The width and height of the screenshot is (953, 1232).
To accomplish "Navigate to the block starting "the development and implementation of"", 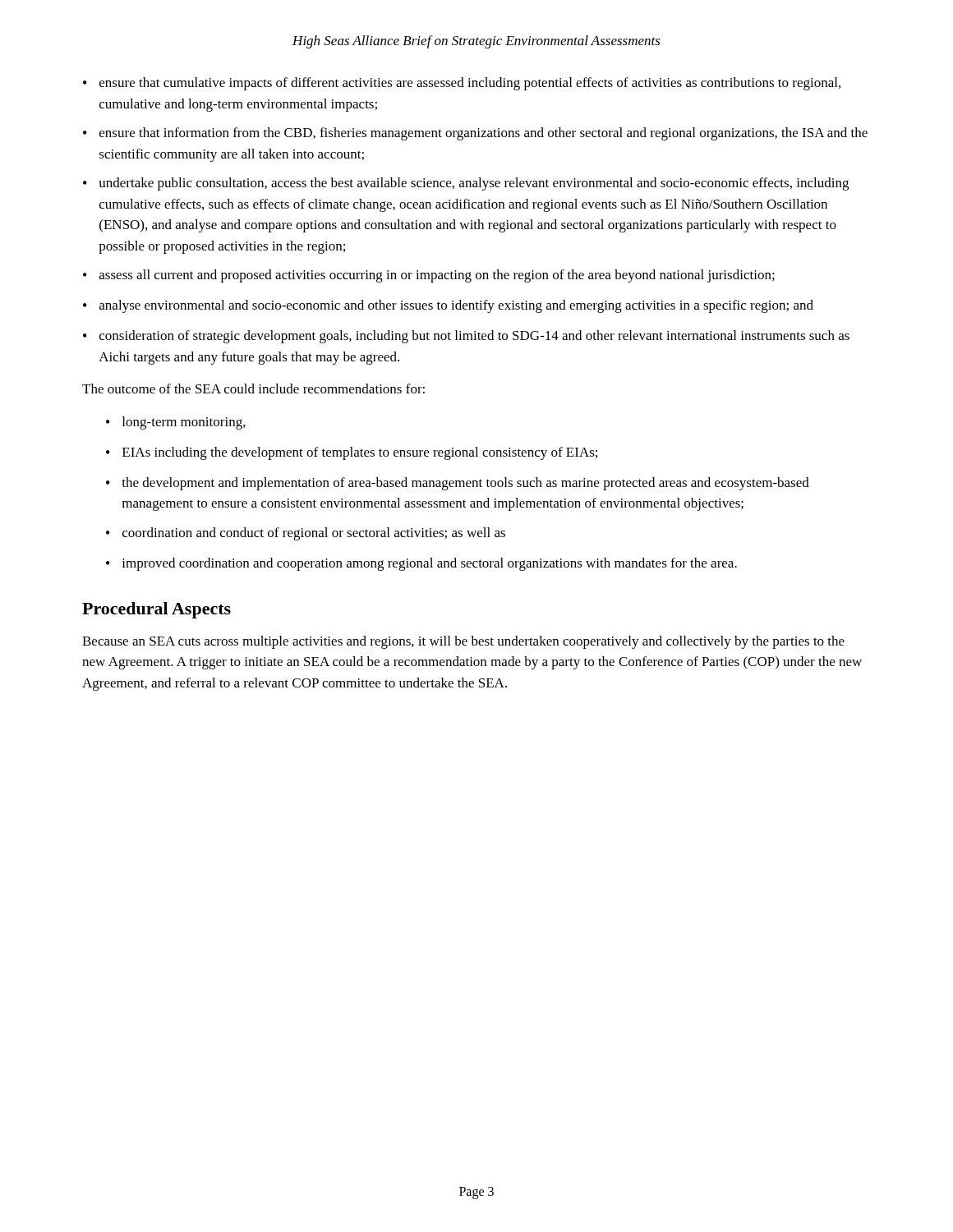I will point(476,493).
